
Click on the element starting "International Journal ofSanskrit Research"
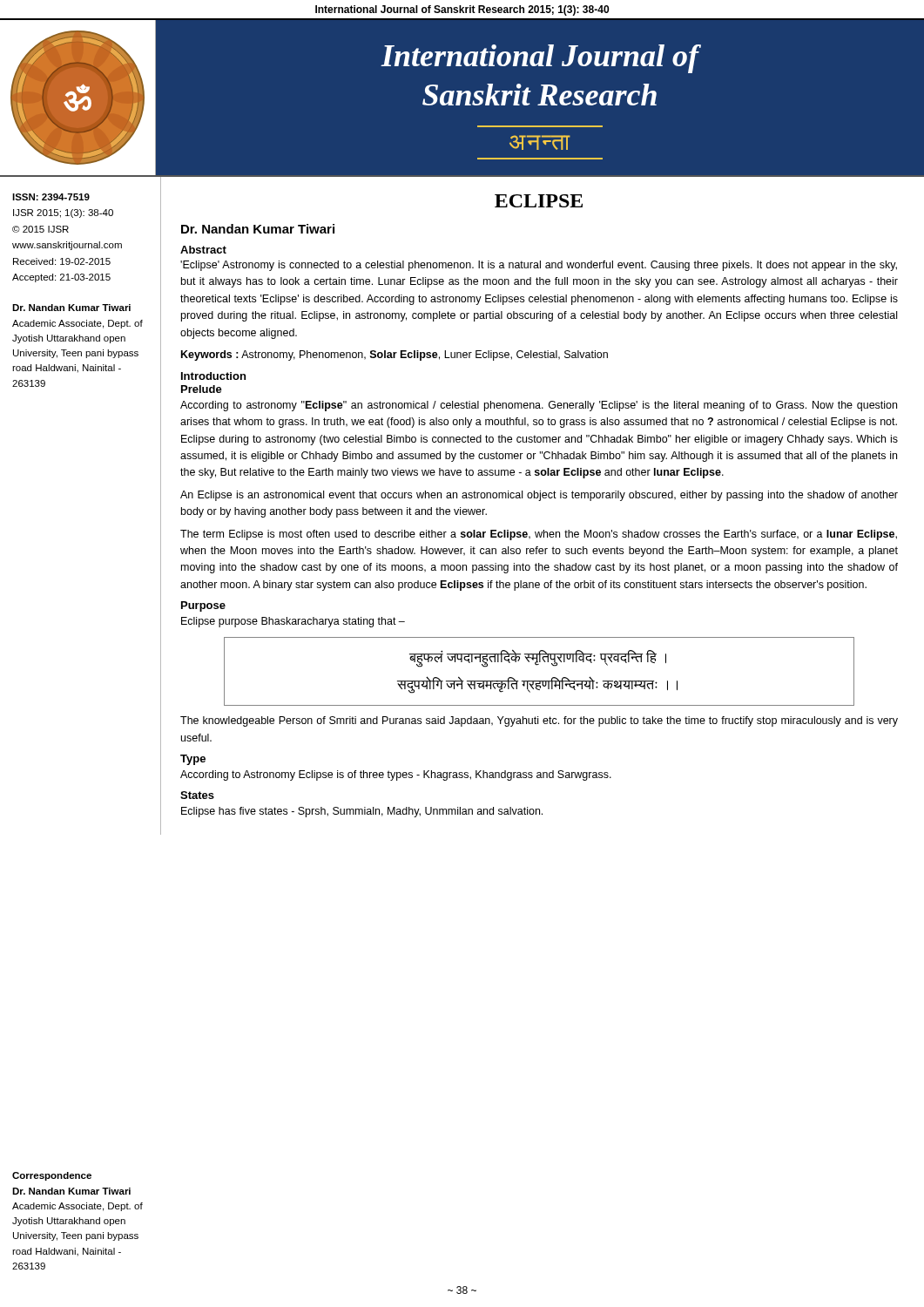[x=540, y=75]
